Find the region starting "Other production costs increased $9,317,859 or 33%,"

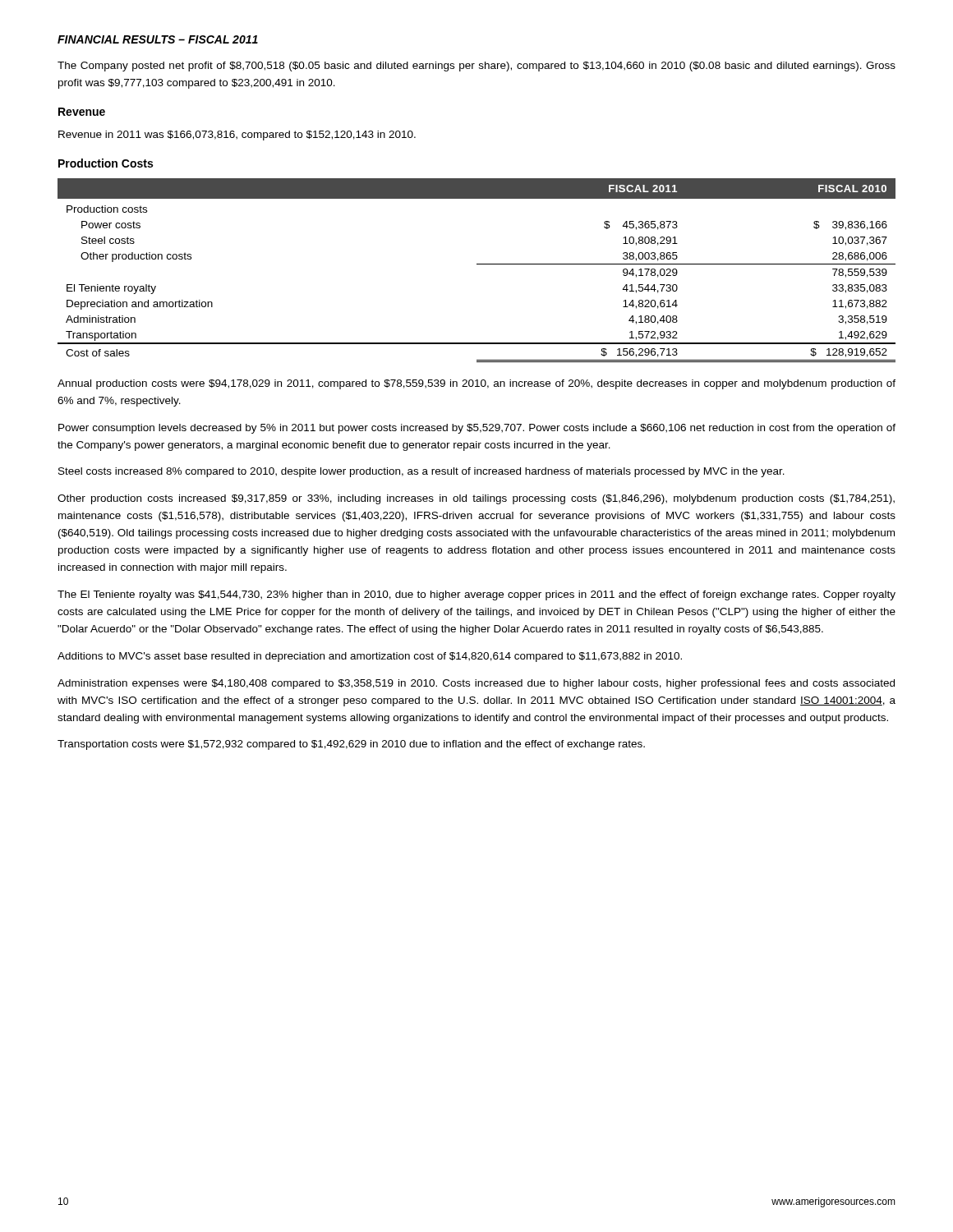click(476, 533)
